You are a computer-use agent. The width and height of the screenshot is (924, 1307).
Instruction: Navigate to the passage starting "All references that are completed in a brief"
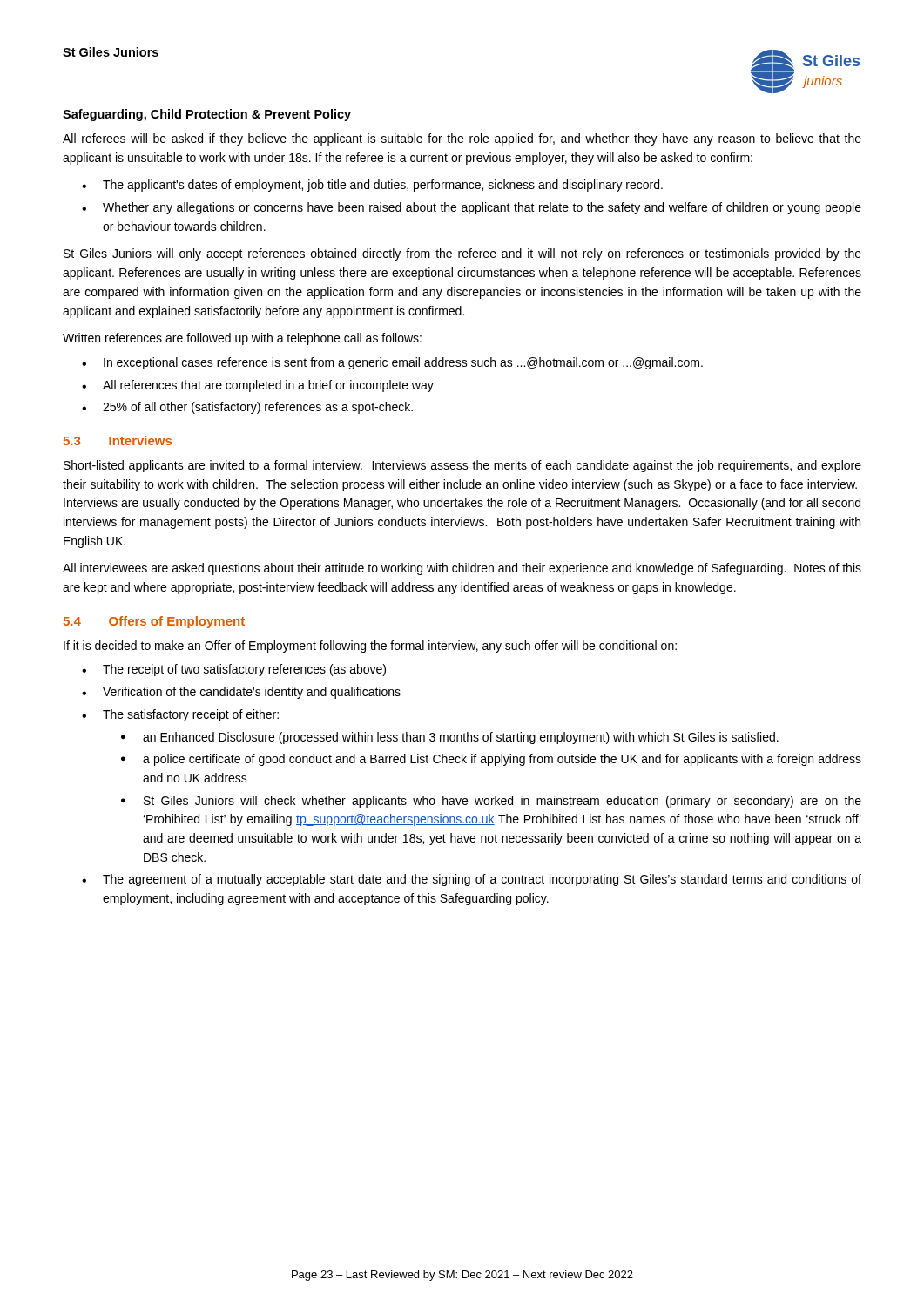tap(268, 385)
